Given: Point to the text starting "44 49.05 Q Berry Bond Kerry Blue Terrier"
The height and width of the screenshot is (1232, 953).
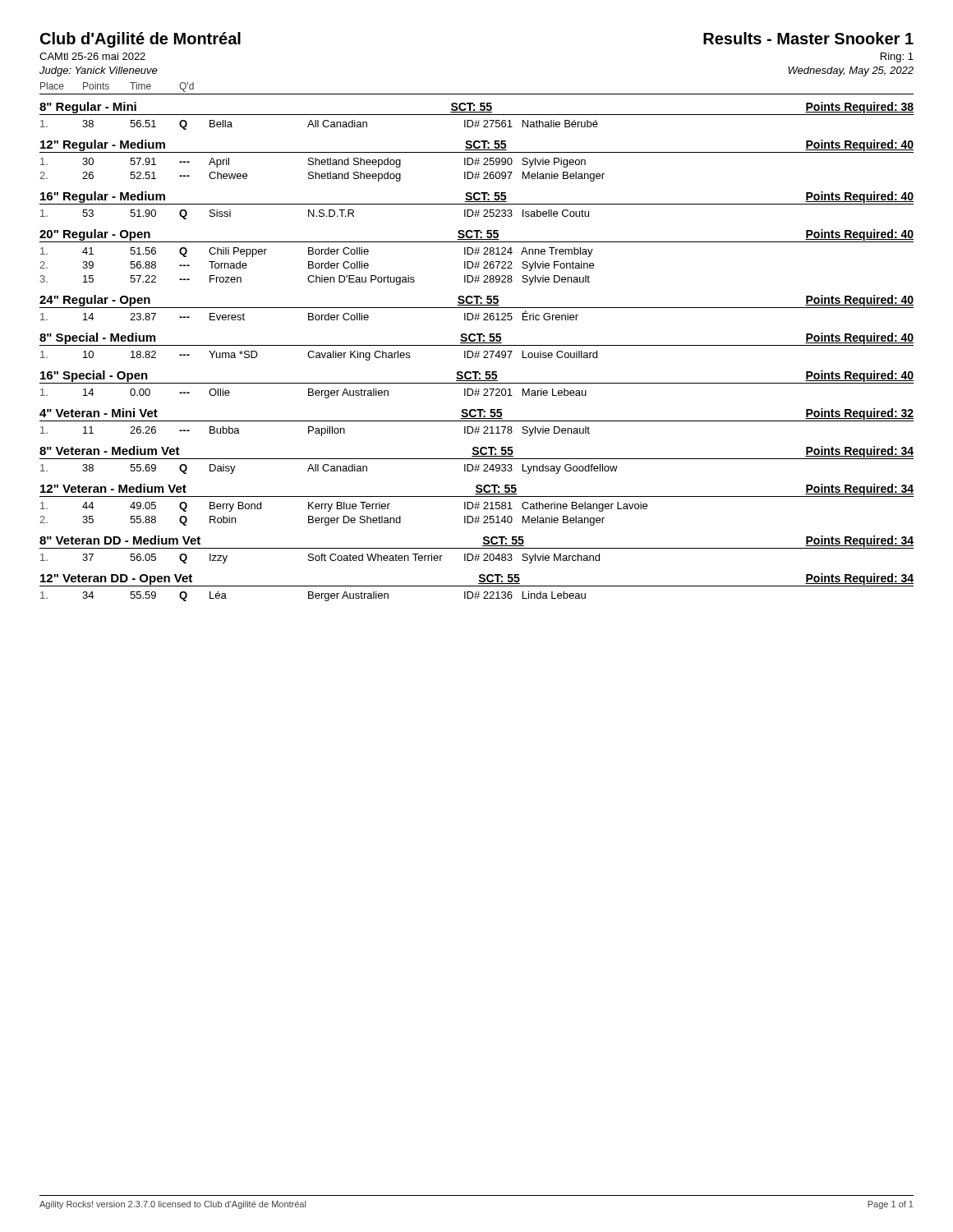Looking at the screenshot, I should point(476,505).
